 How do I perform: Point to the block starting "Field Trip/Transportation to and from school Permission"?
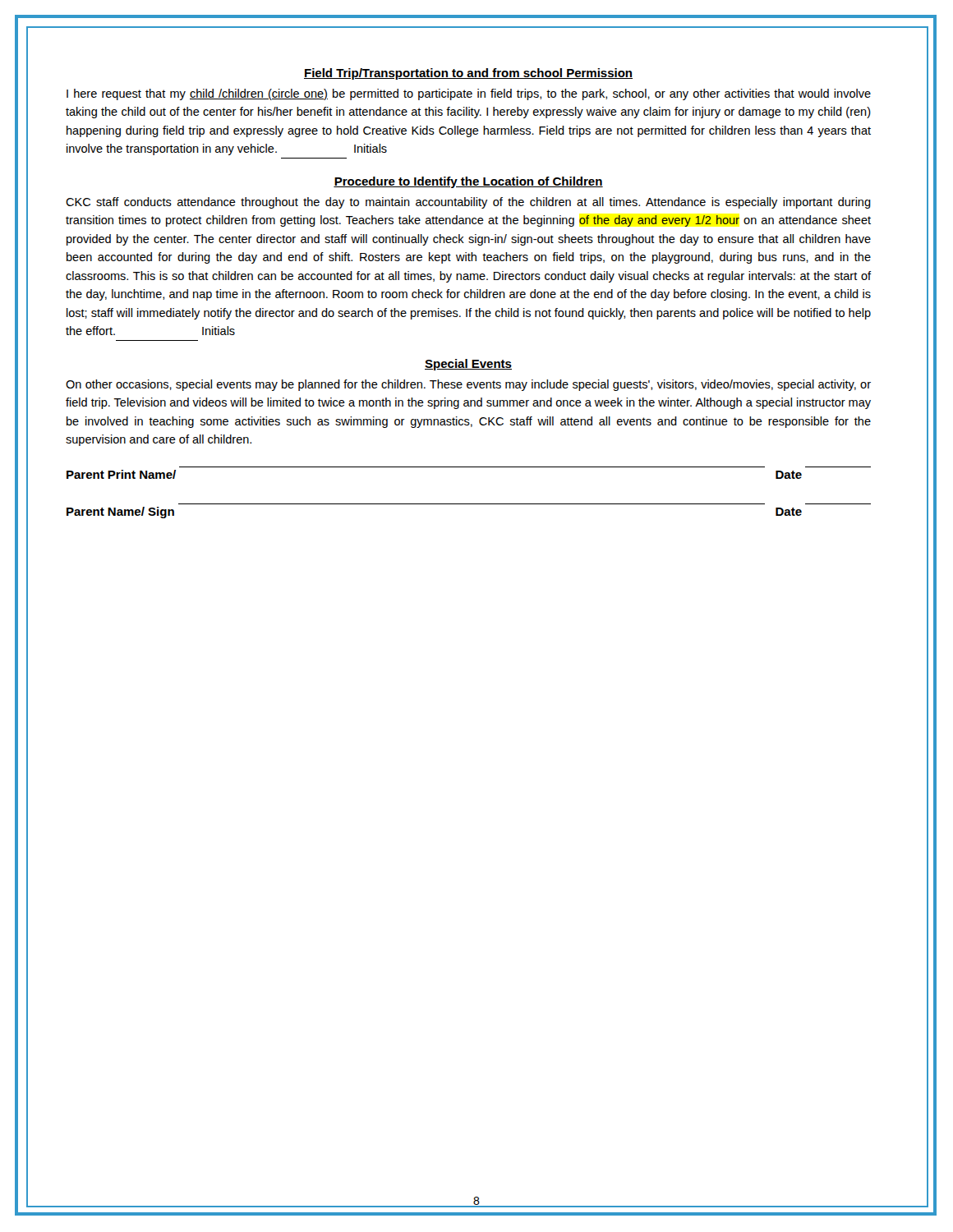coord(468,73)
